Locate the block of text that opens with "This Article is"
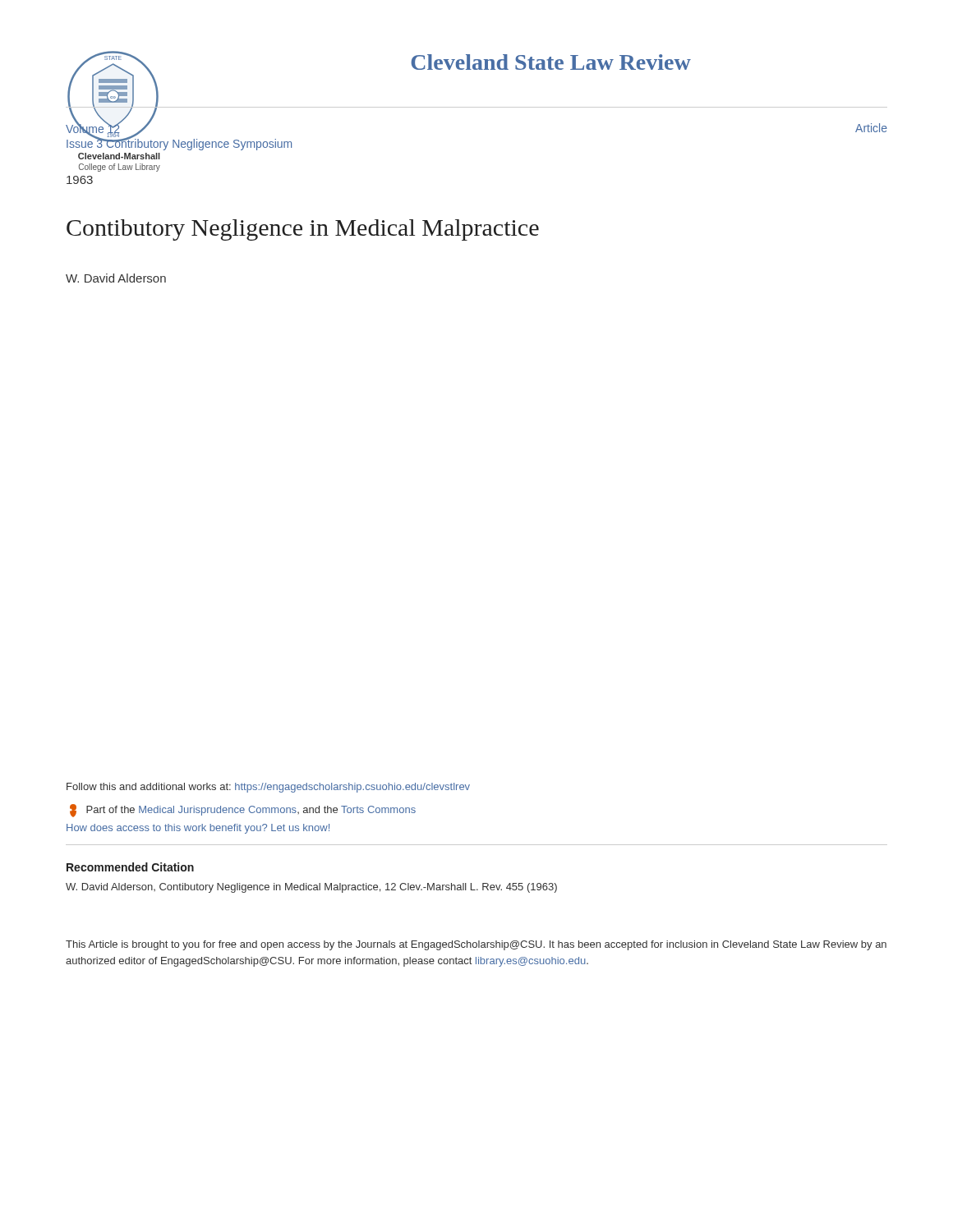Screen dimensions: 1232x953 tap(476, 952)
